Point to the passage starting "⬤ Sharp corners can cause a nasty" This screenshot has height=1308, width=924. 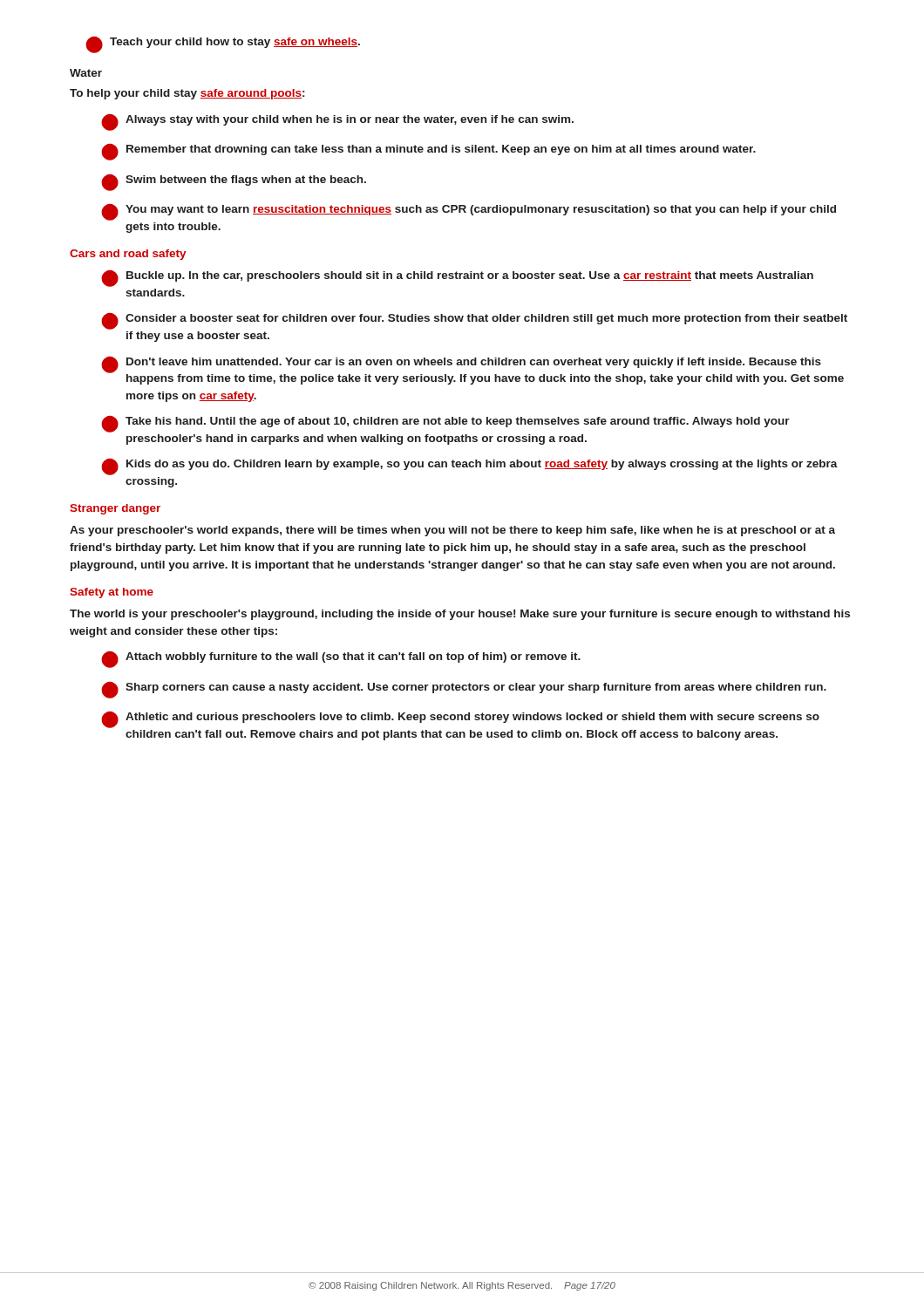(x=478, y=689)
